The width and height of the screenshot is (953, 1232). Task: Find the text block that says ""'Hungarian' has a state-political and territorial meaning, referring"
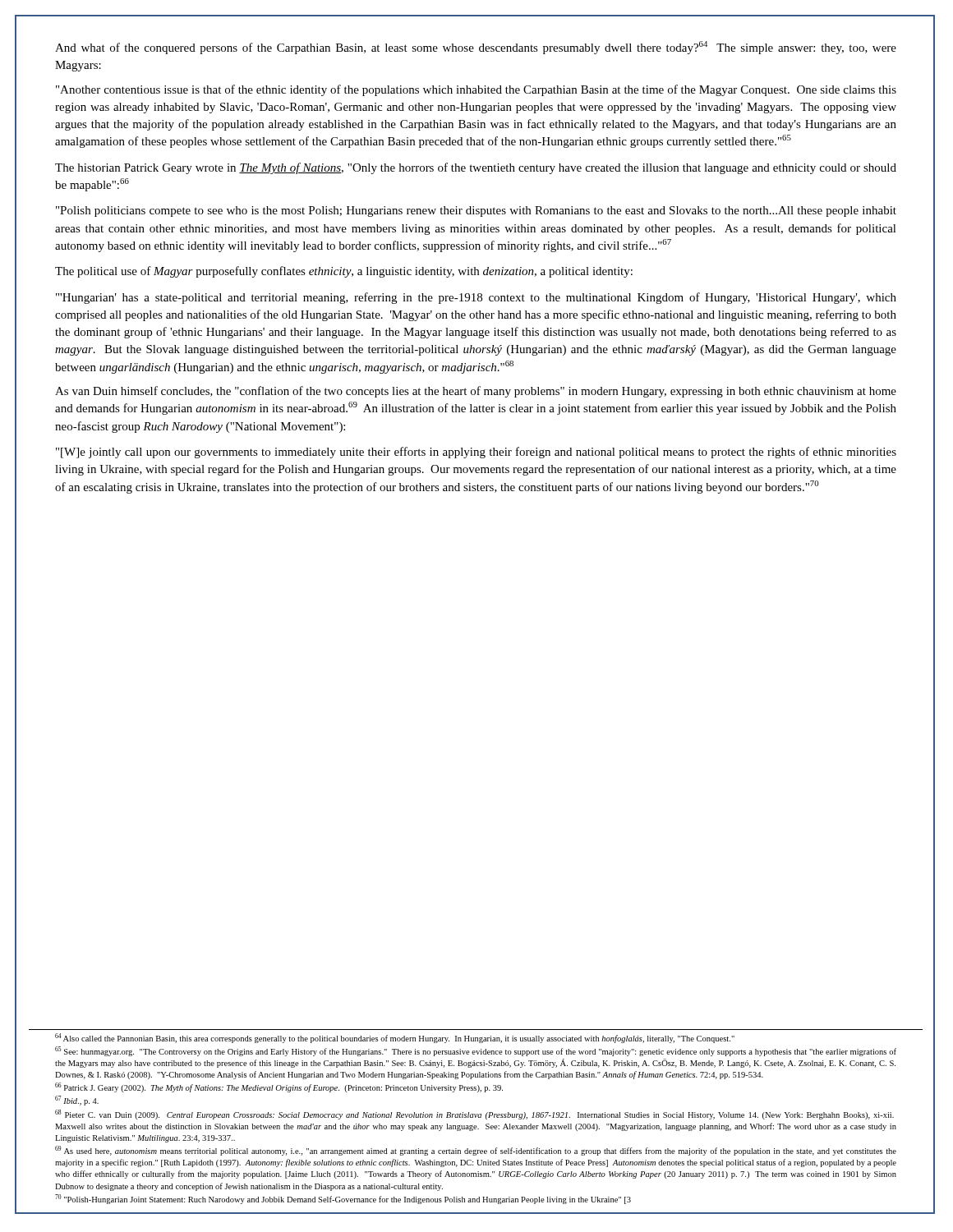[x=476, y=362]
